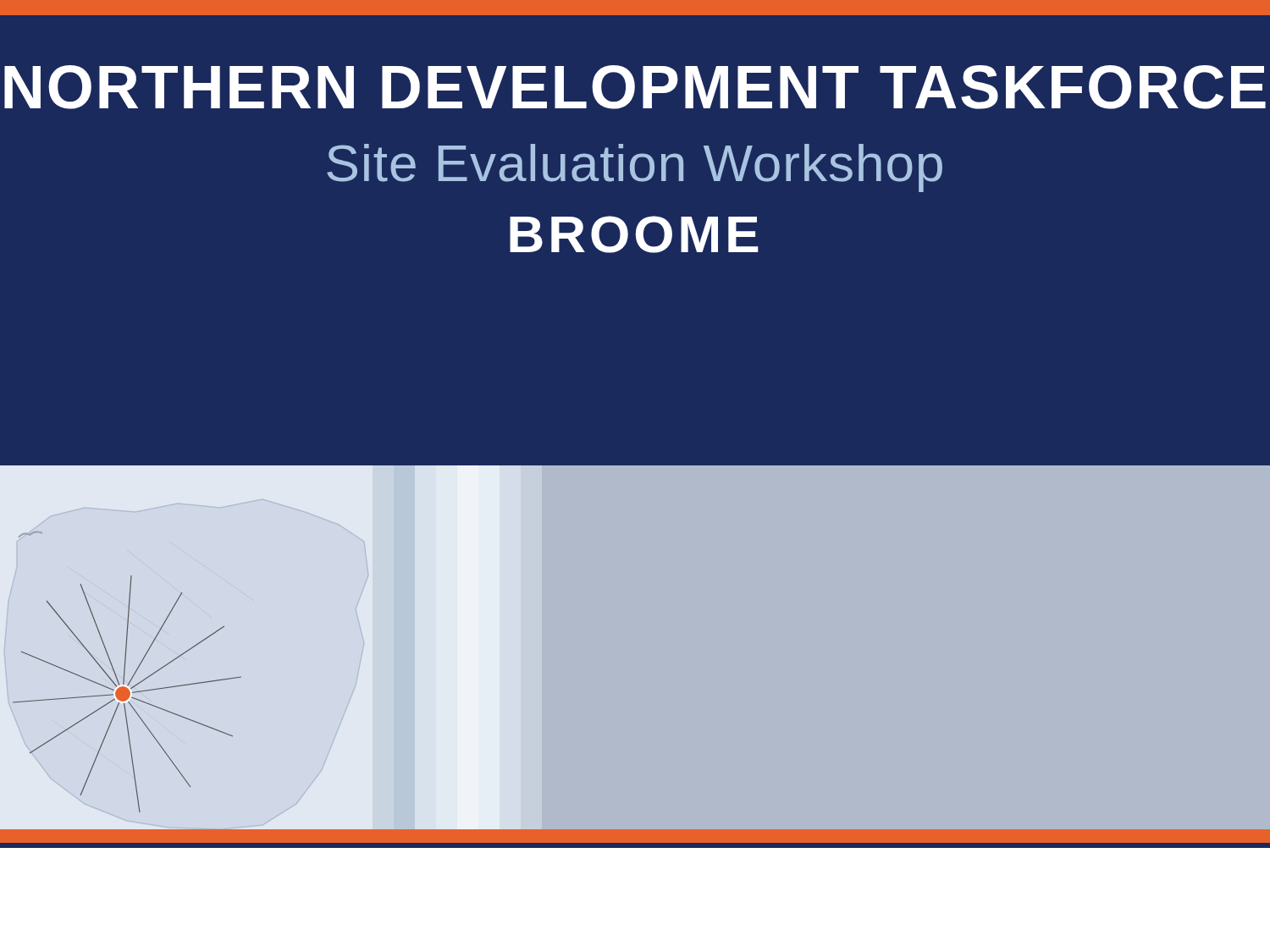Locate the map

186,647
